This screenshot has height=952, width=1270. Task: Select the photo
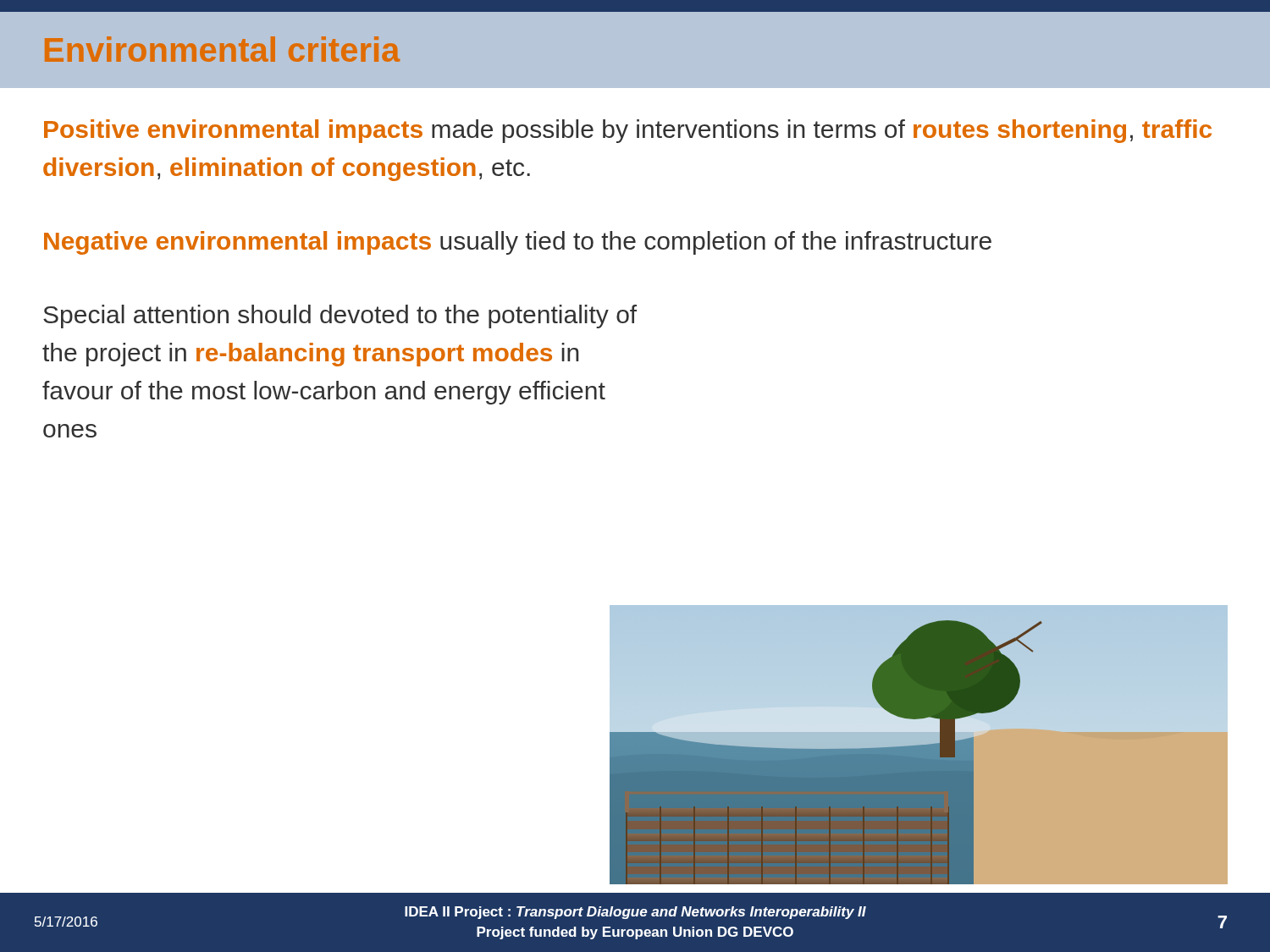coord(919,745)
